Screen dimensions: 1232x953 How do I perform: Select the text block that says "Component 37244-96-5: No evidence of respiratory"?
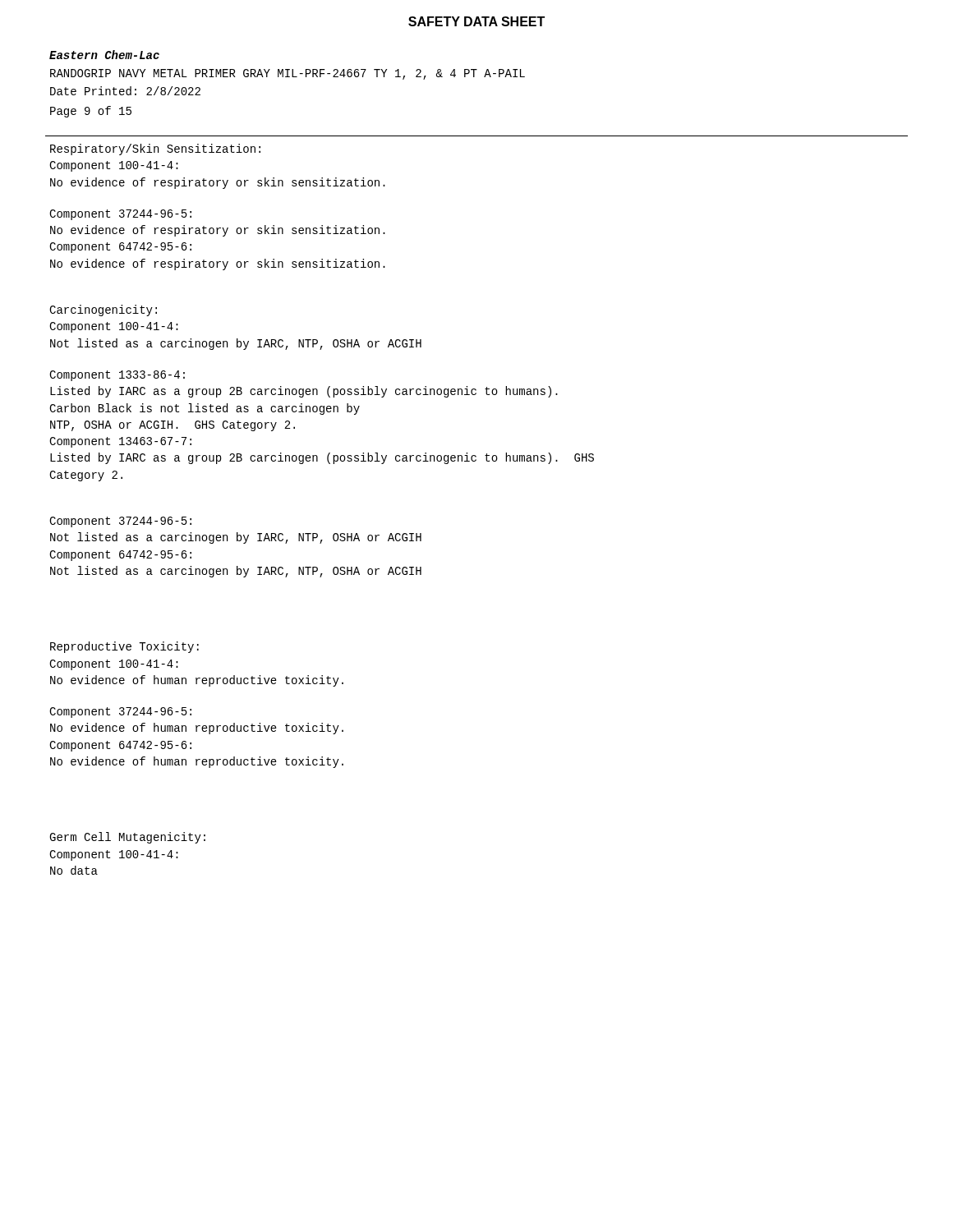tap(218, 239)
